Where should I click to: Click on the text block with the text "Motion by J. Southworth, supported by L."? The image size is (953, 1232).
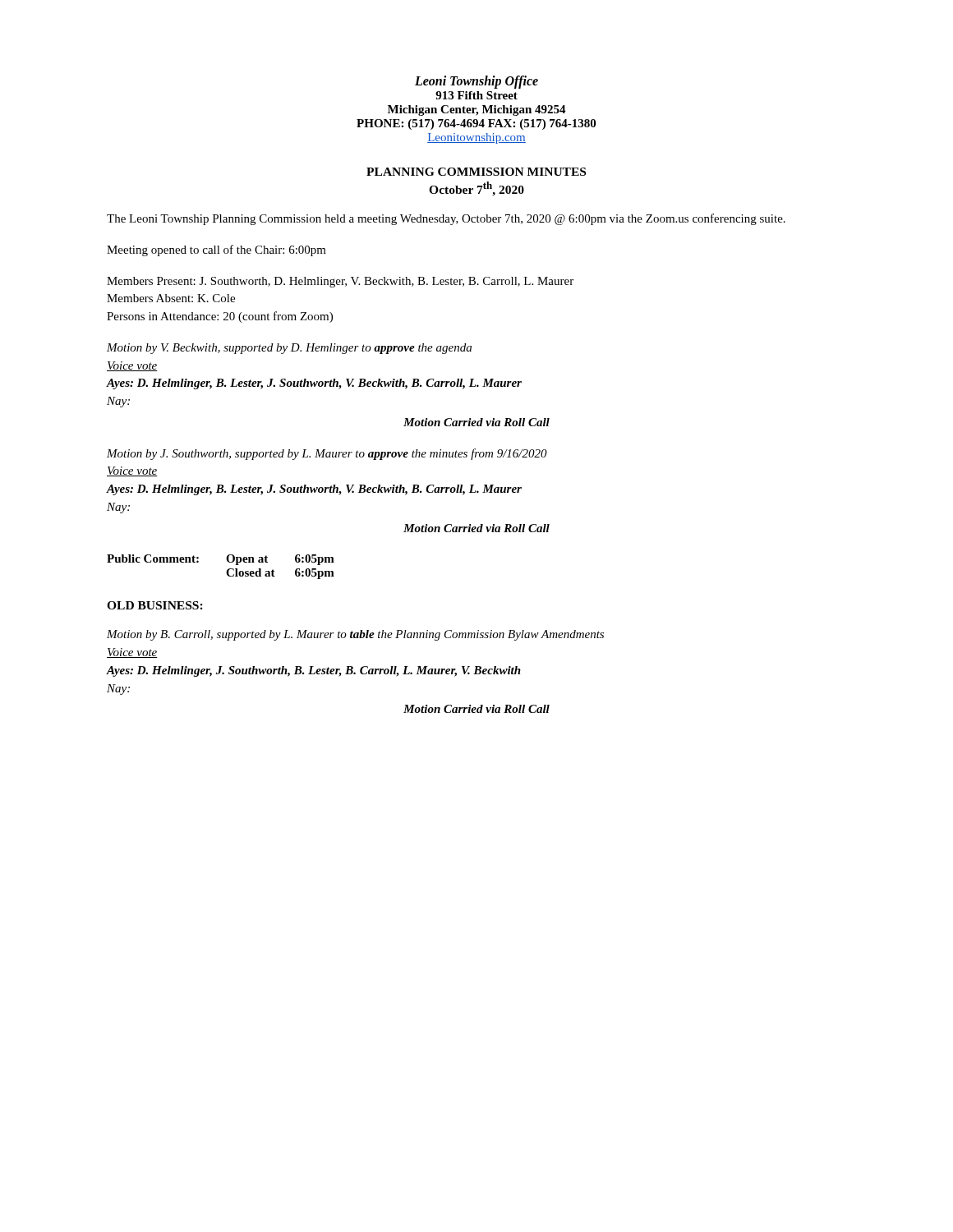click(476, 492)
